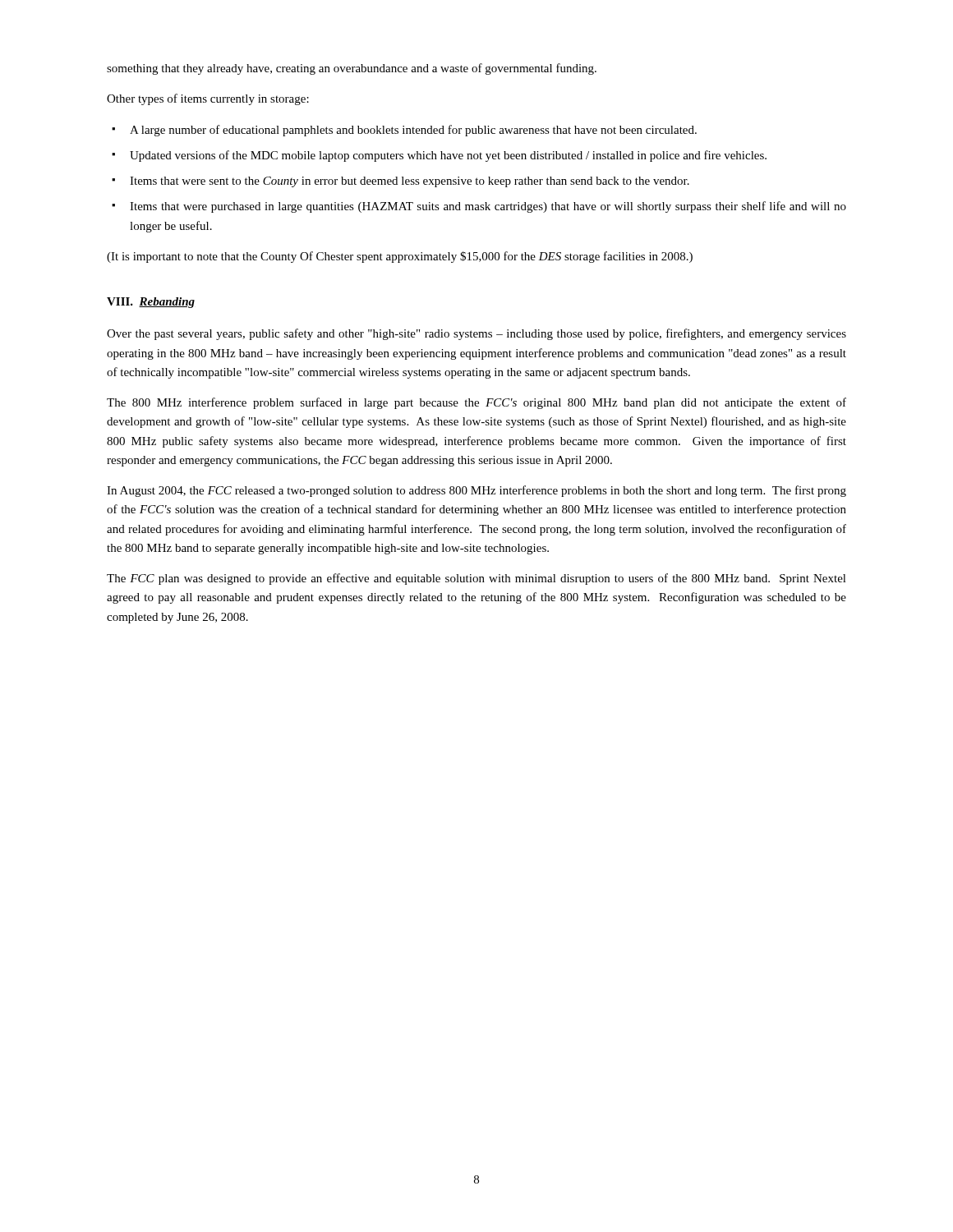This screenshot has width=953, height=1232.
Task: Point to the text starting "Items that were sent to"
Action: (410, 181)
